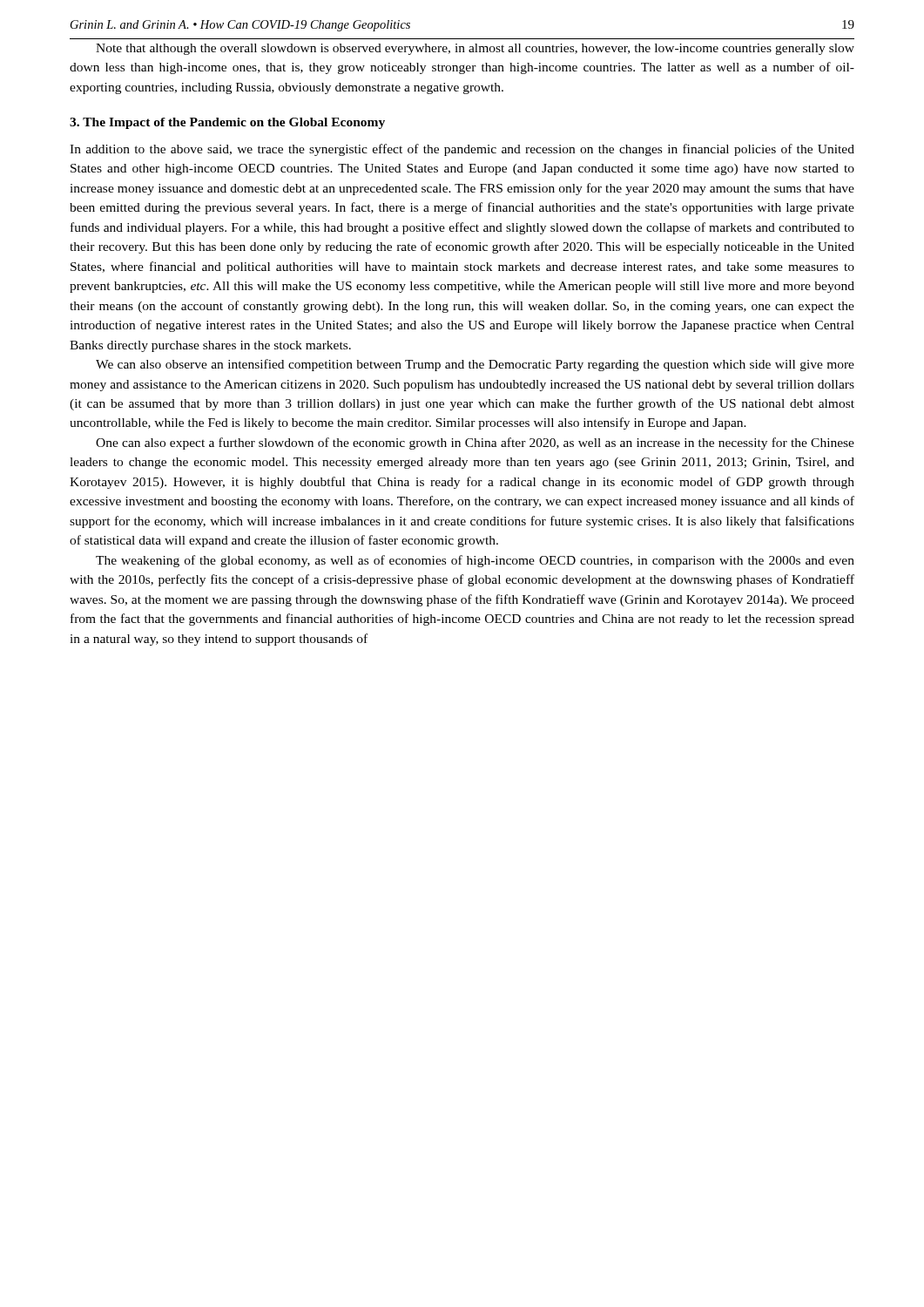Image resolution: width=924 pixels, height=1307 pixels.
Task: Select the passage starting "Note that although the overall"
Action: coord(462,68)
